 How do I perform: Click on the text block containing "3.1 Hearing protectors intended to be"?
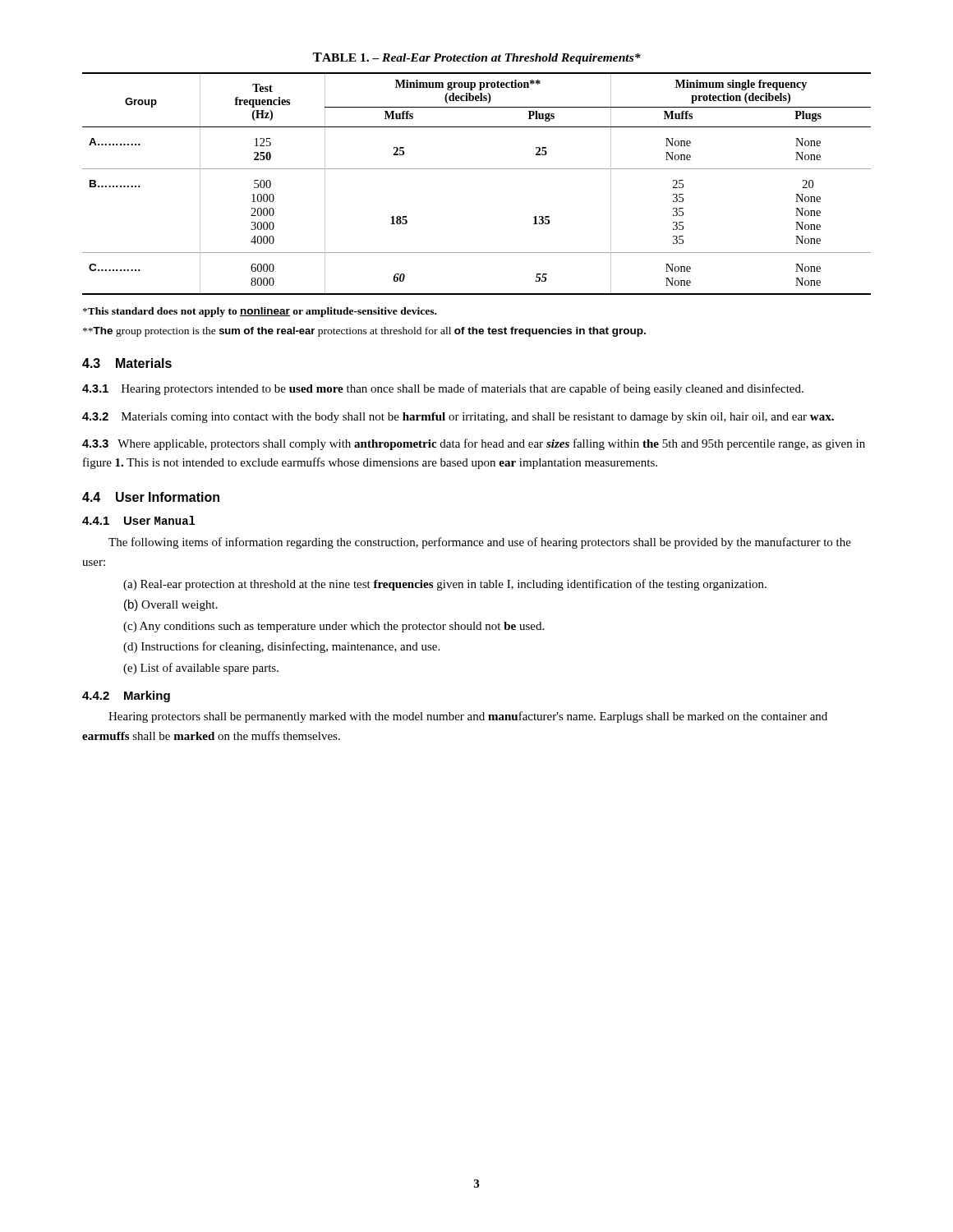pyautogui.click(x=443, y=389)
